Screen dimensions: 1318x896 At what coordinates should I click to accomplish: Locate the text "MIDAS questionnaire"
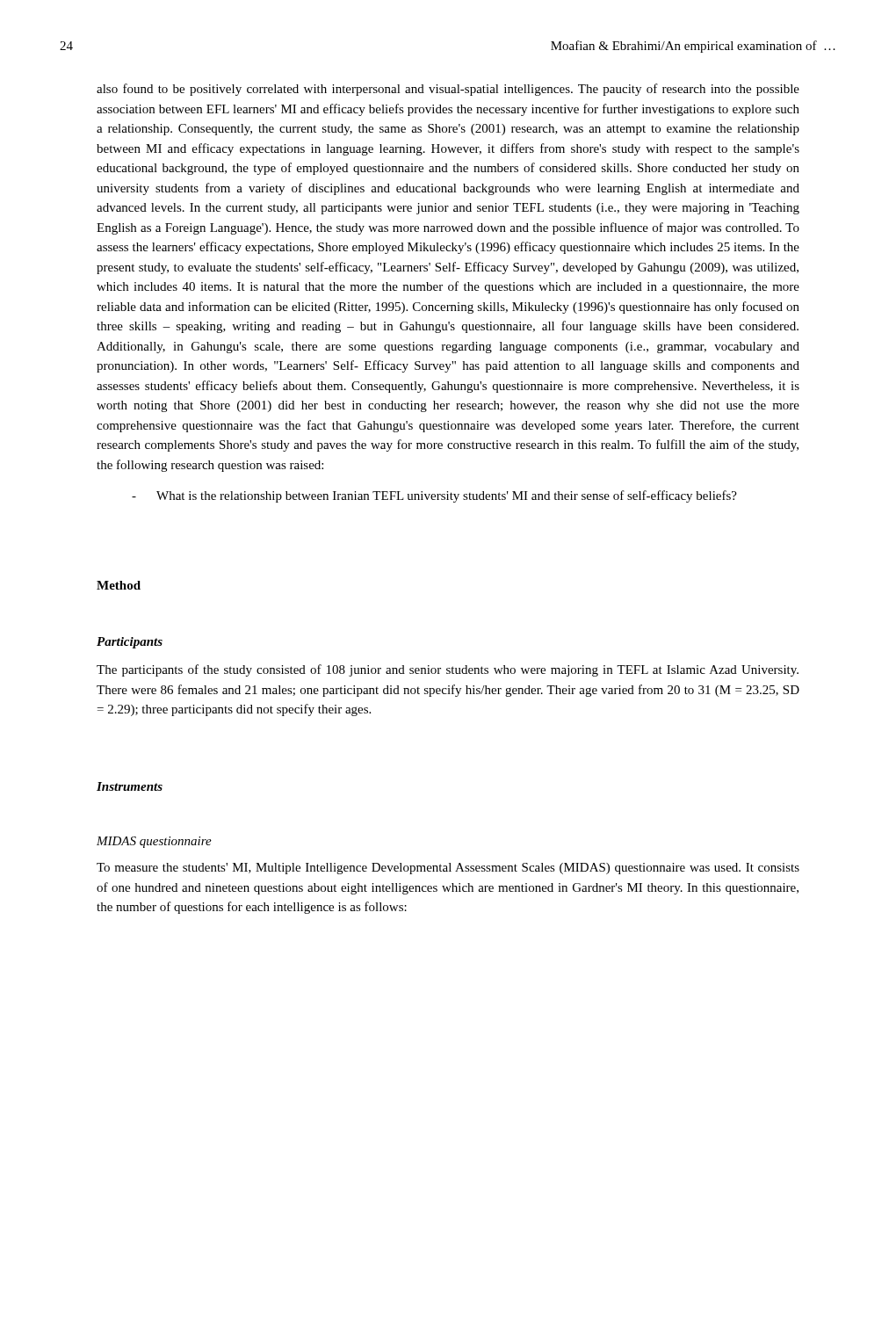click(154, 840)
